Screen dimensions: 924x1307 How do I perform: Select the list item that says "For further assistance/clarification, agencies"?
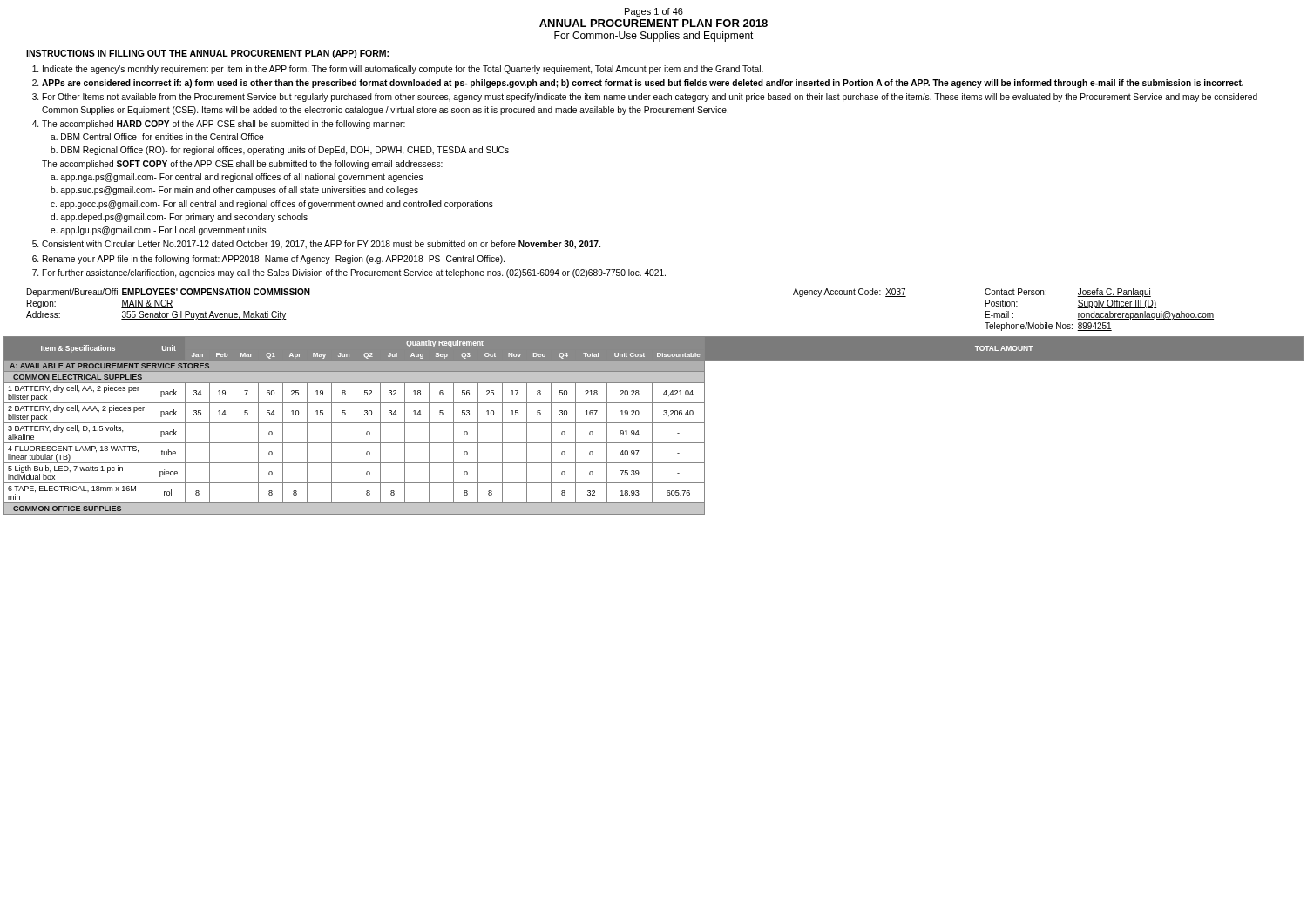click(x=354, y=273)
